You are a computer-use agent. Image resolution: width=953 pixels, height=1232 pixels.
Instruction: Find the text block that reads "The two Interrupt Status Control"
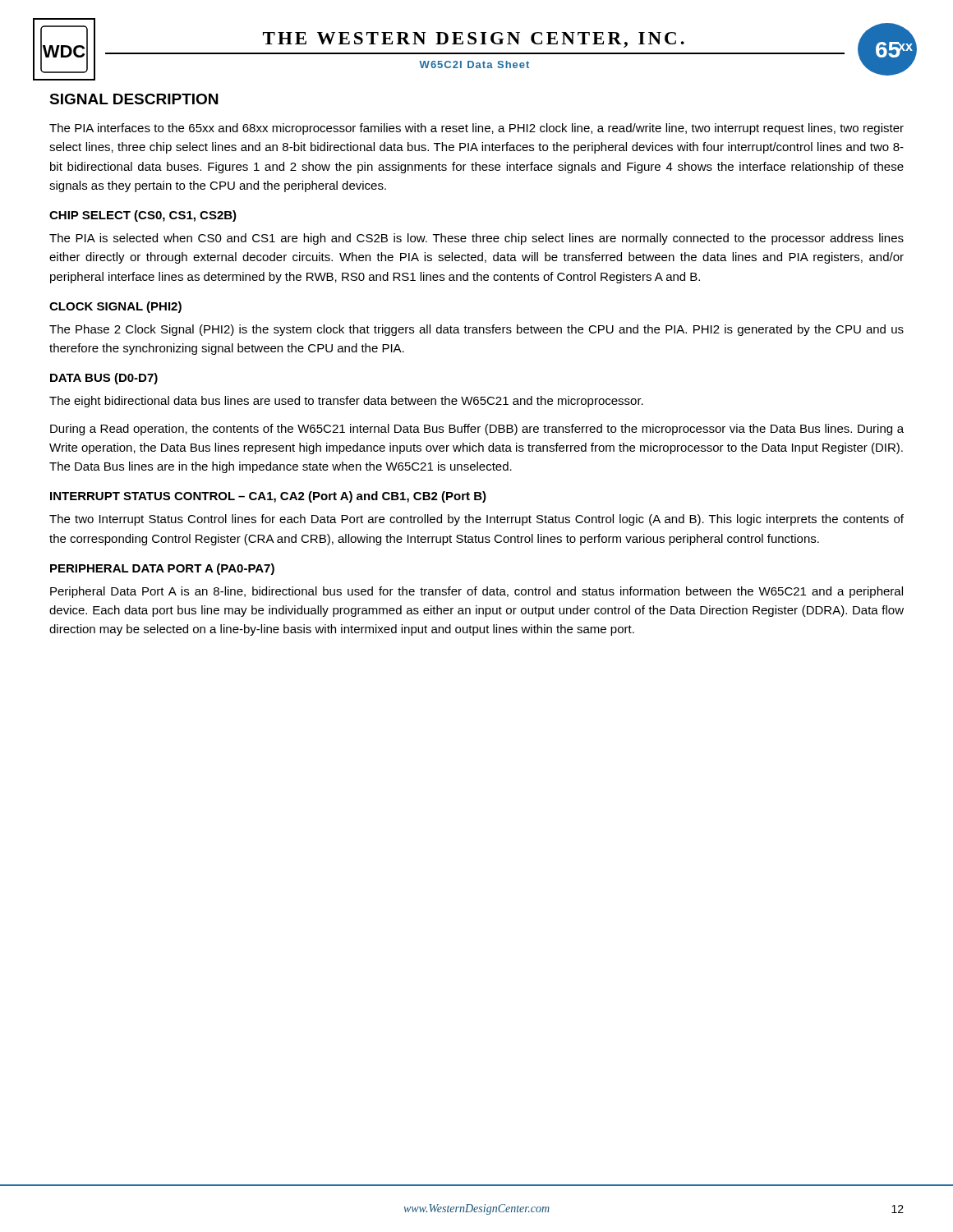tap(476, 529)
